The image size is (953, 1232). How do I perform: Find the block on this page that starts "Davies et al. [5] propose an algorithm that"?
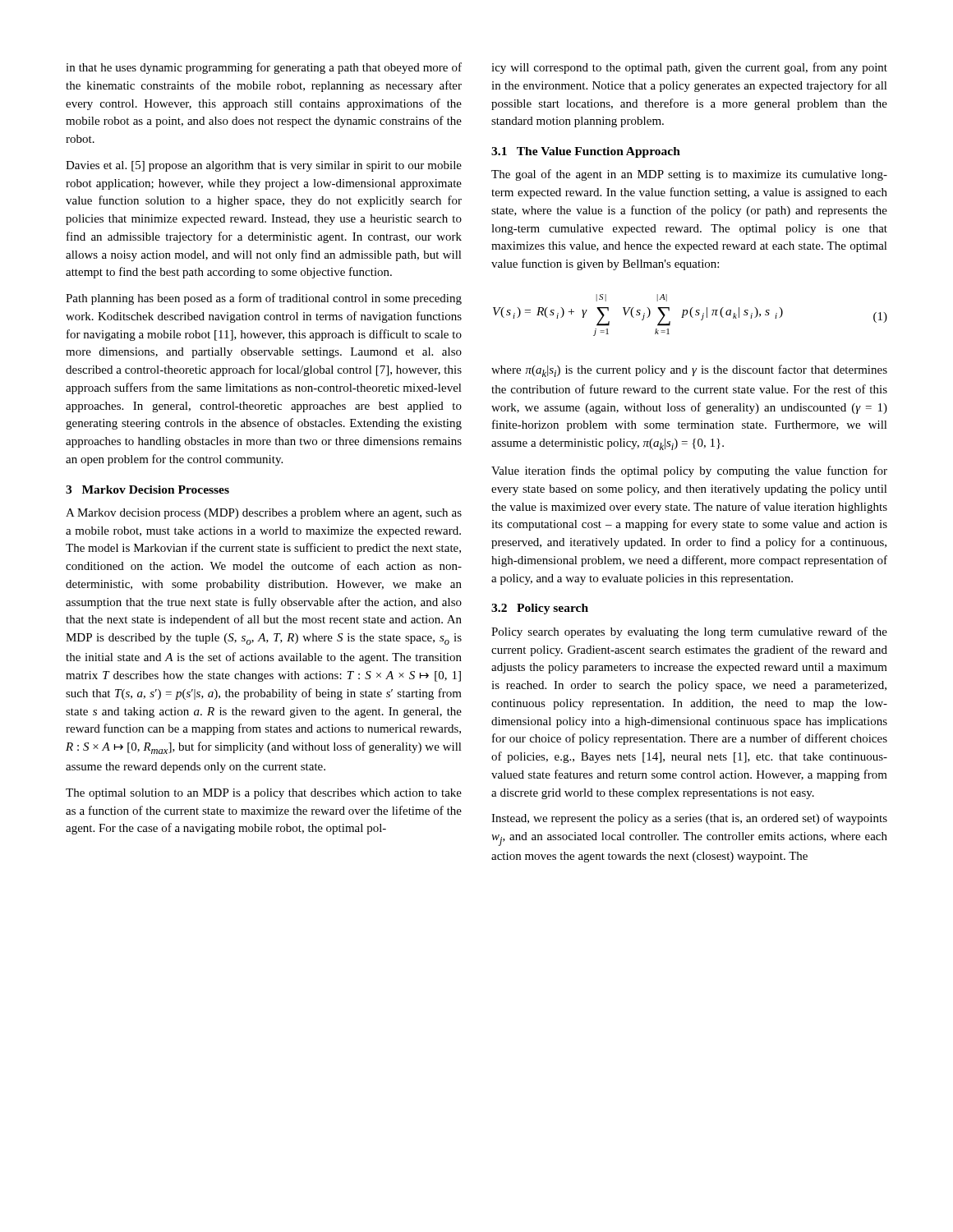point(264,219)
